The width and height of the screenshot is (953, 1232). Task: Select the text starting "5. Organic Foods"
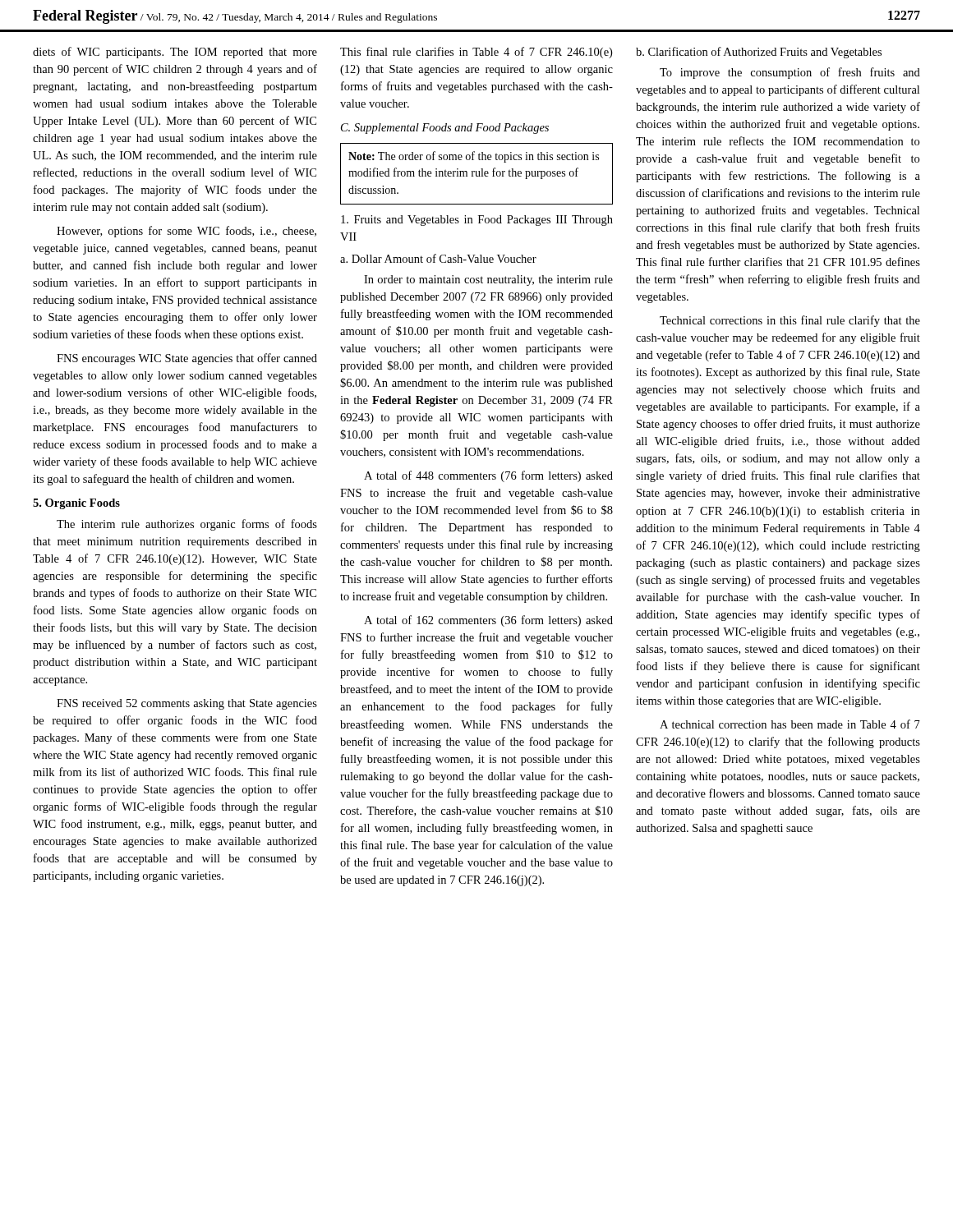76,504
